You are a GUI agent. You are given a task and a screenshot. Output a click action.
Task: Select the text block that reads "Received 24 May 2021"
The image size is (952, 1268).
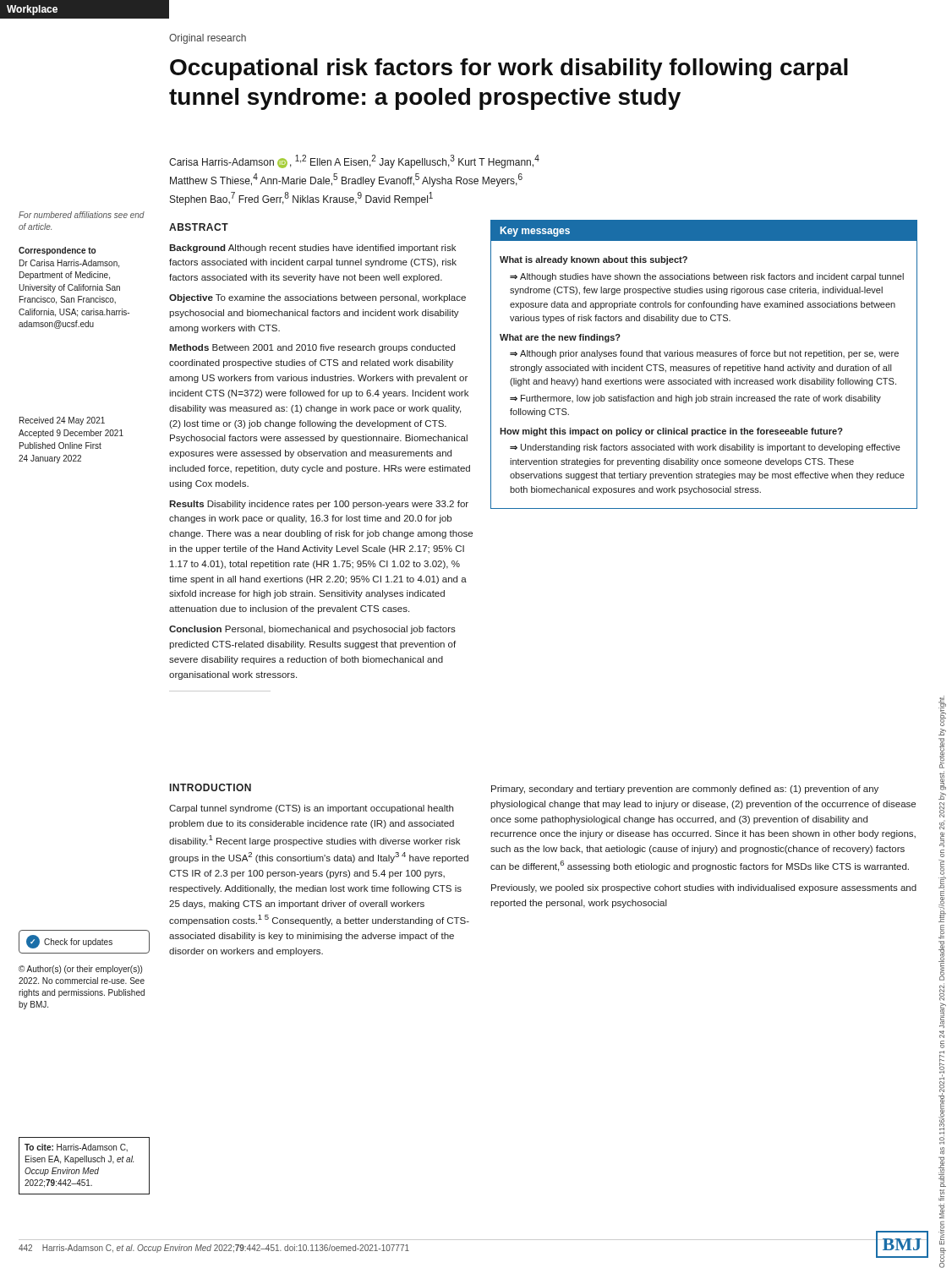[x=71, y=440]
